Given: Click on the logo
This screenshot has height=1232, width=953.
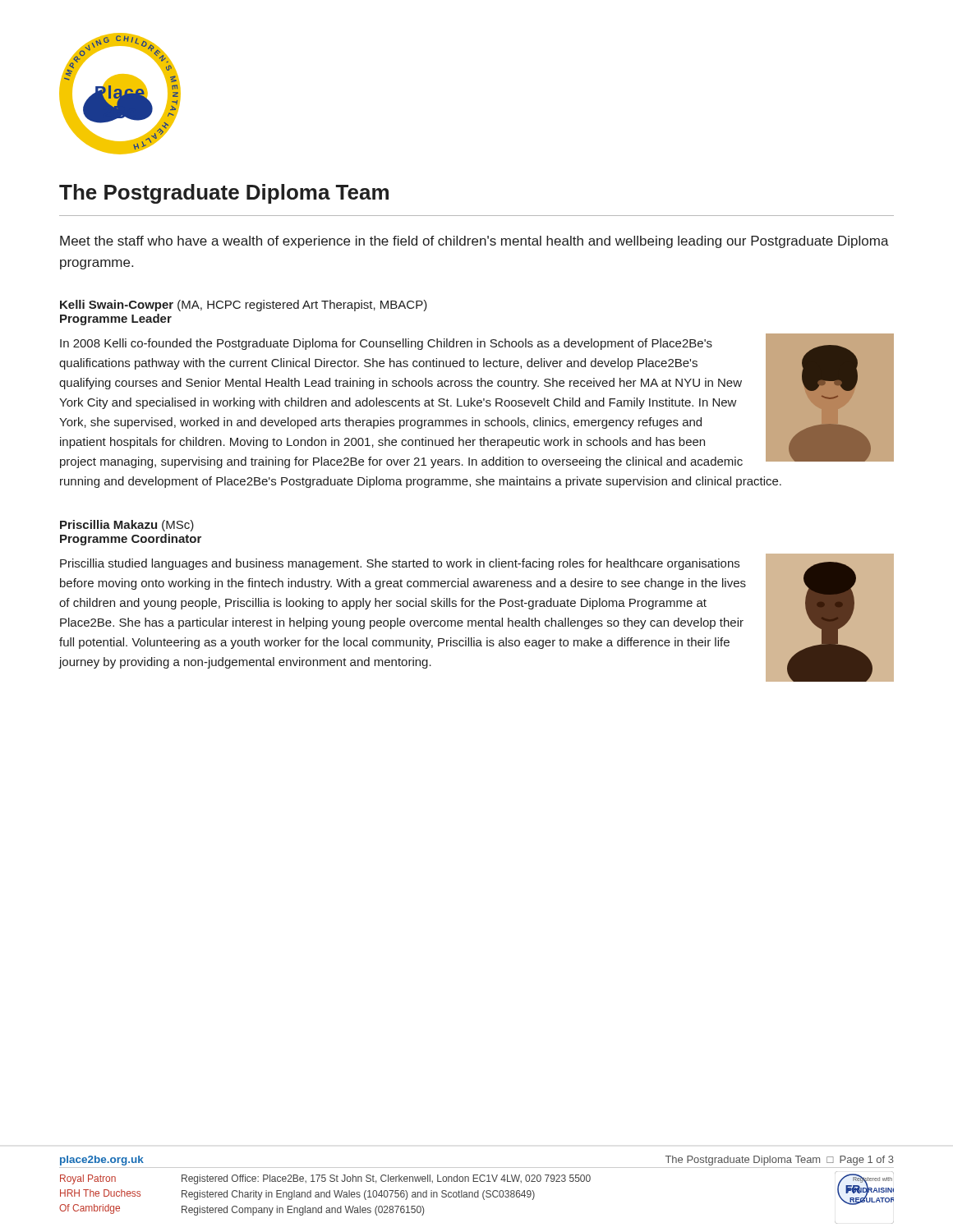Looking at the screenshot, I should point(476,95).
